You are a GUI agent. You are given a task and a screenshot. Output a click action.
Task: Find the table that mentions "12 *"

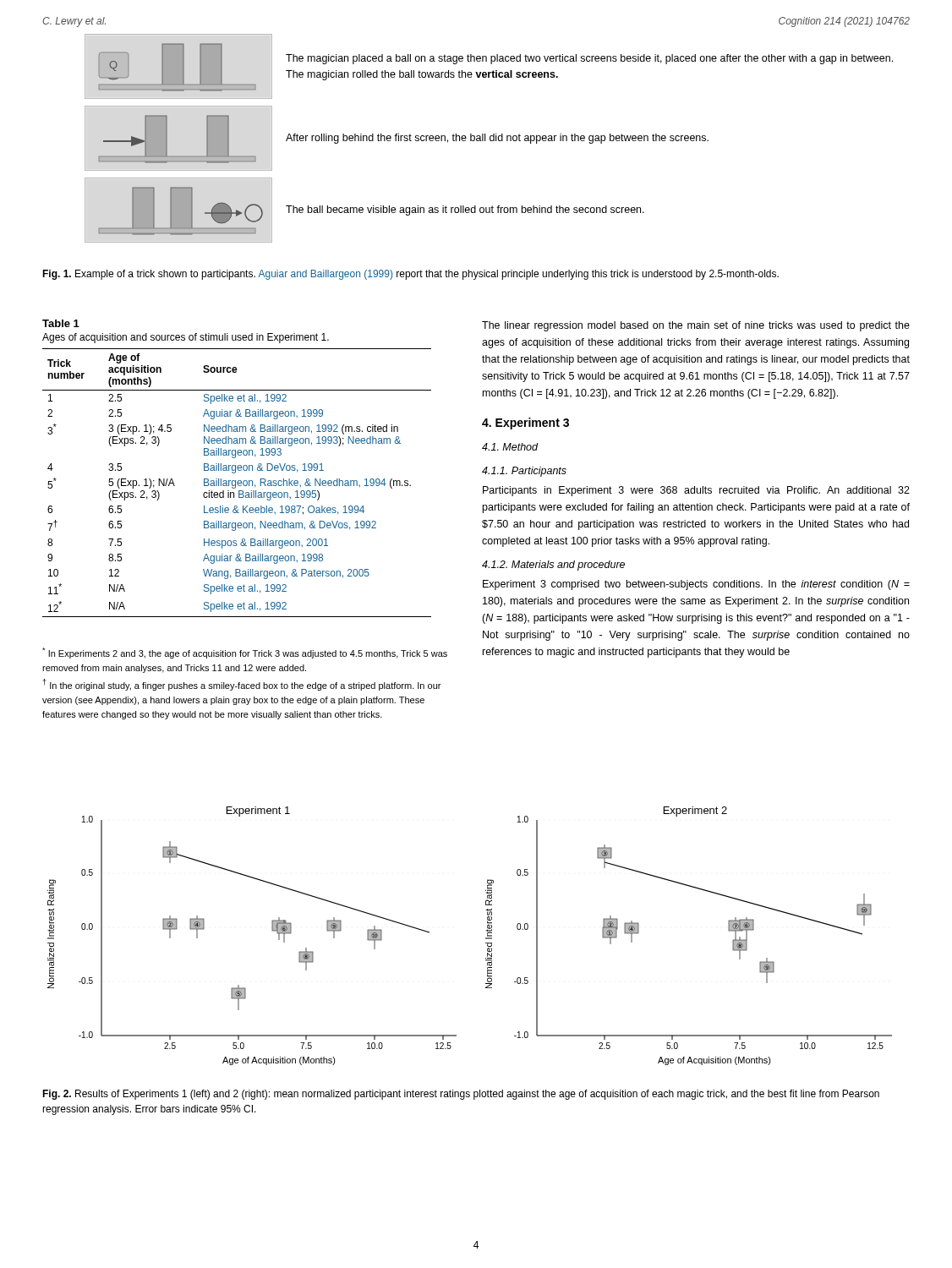[245, 467]
